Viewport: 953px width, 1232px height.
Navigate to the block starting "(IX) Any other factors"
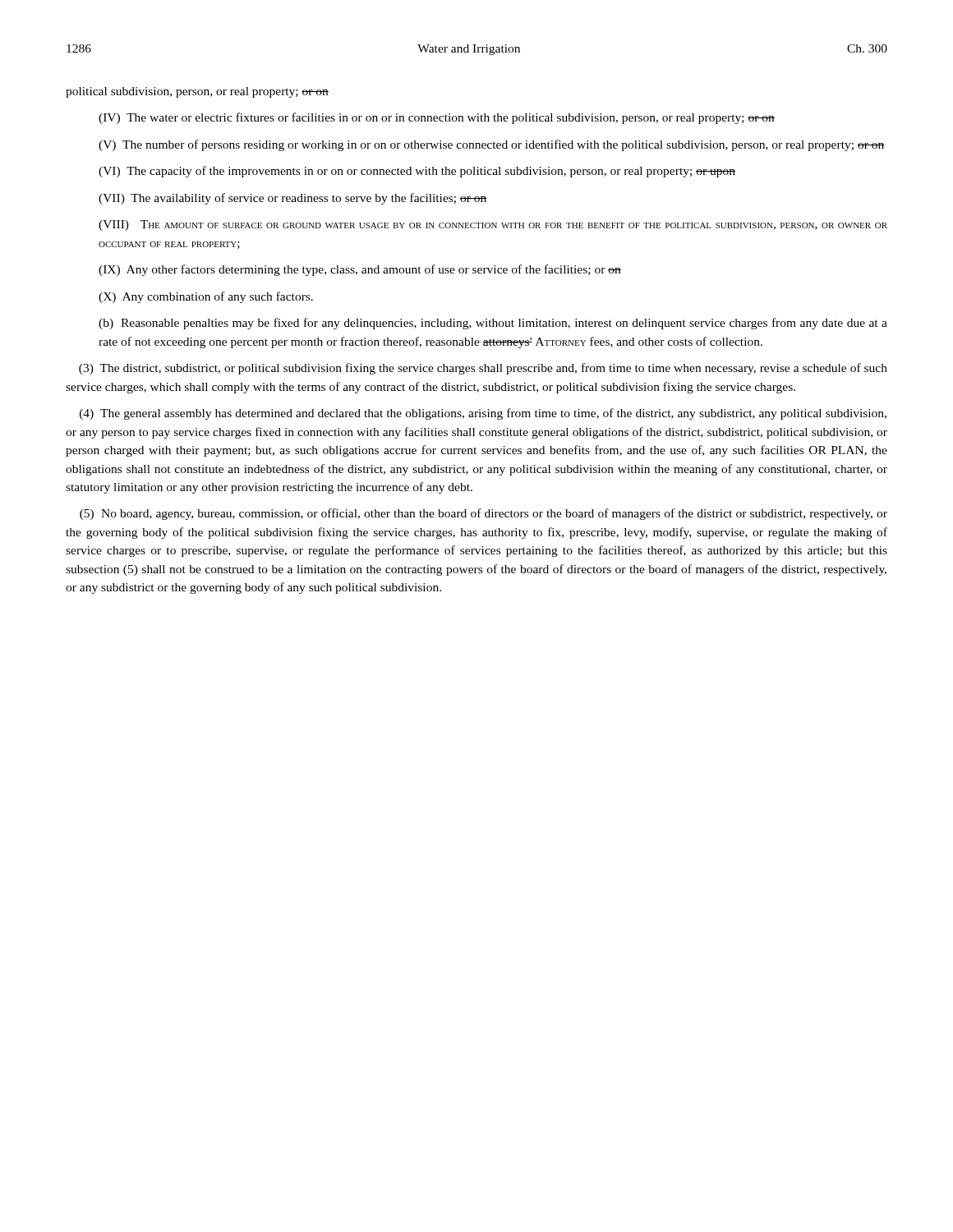tap(360, 269)
